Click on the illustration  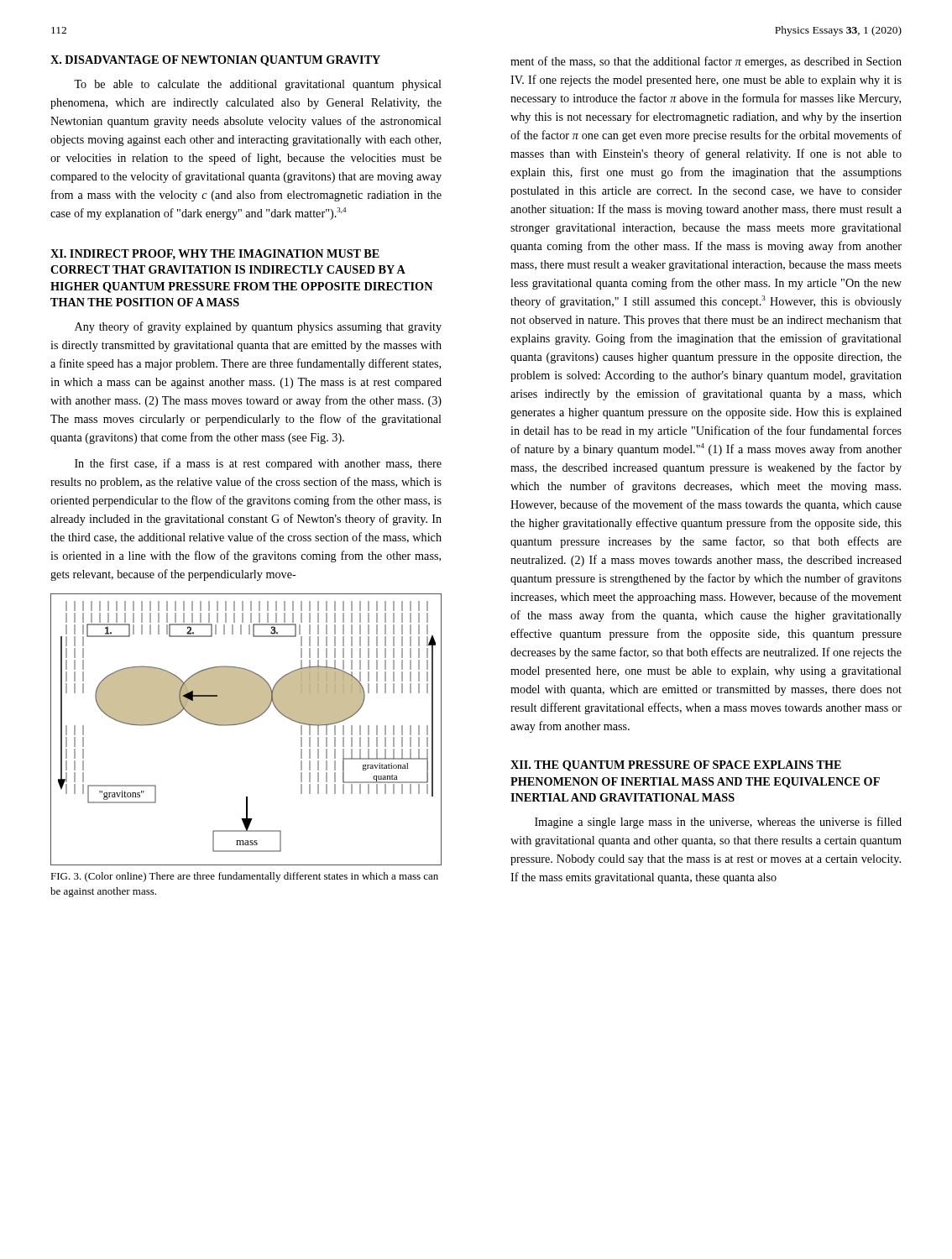pos(246,729)
